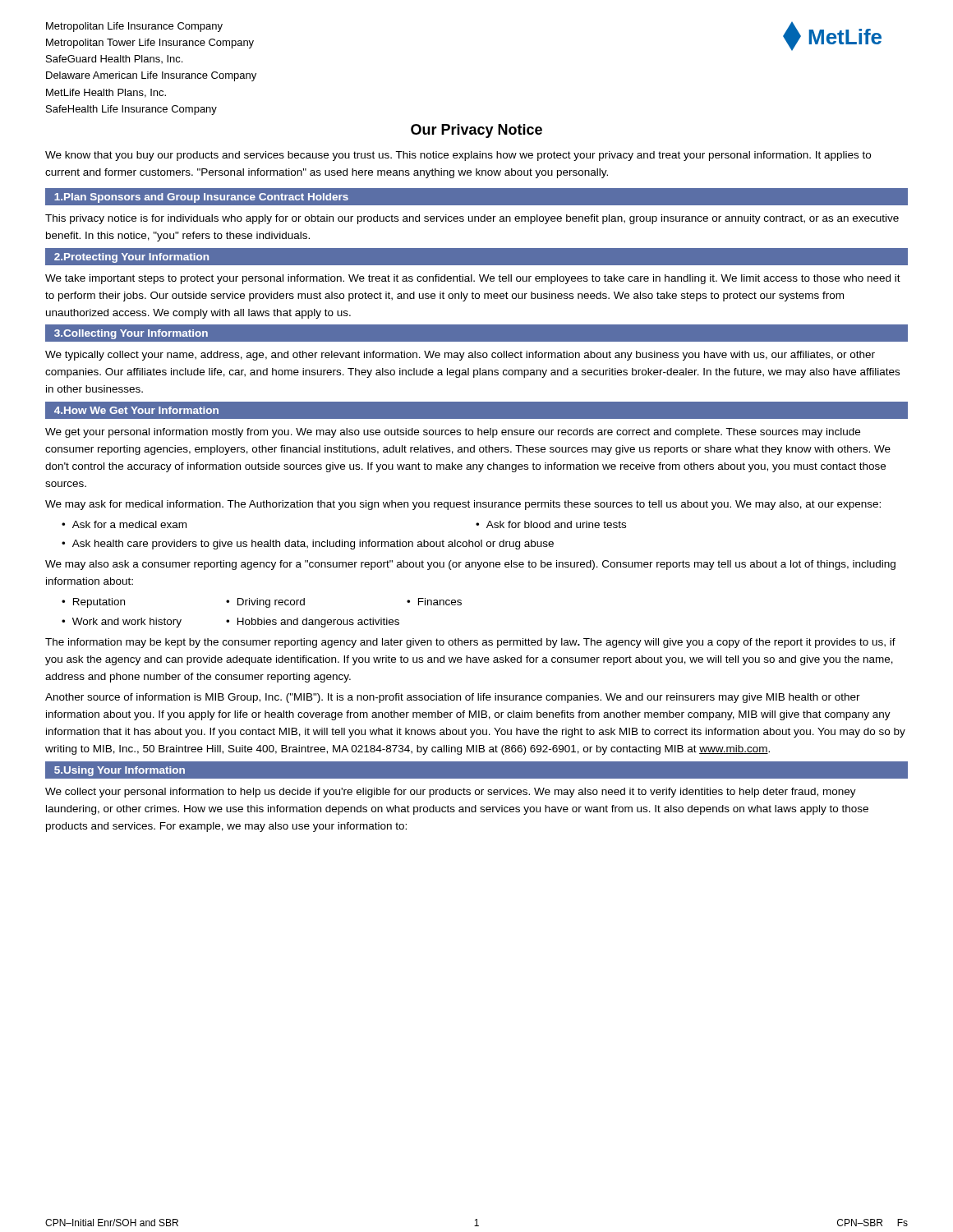Point to the text block starting "• Ask for blood and urine"
Screen dimensions: 1232x953
tap(551, 525)
